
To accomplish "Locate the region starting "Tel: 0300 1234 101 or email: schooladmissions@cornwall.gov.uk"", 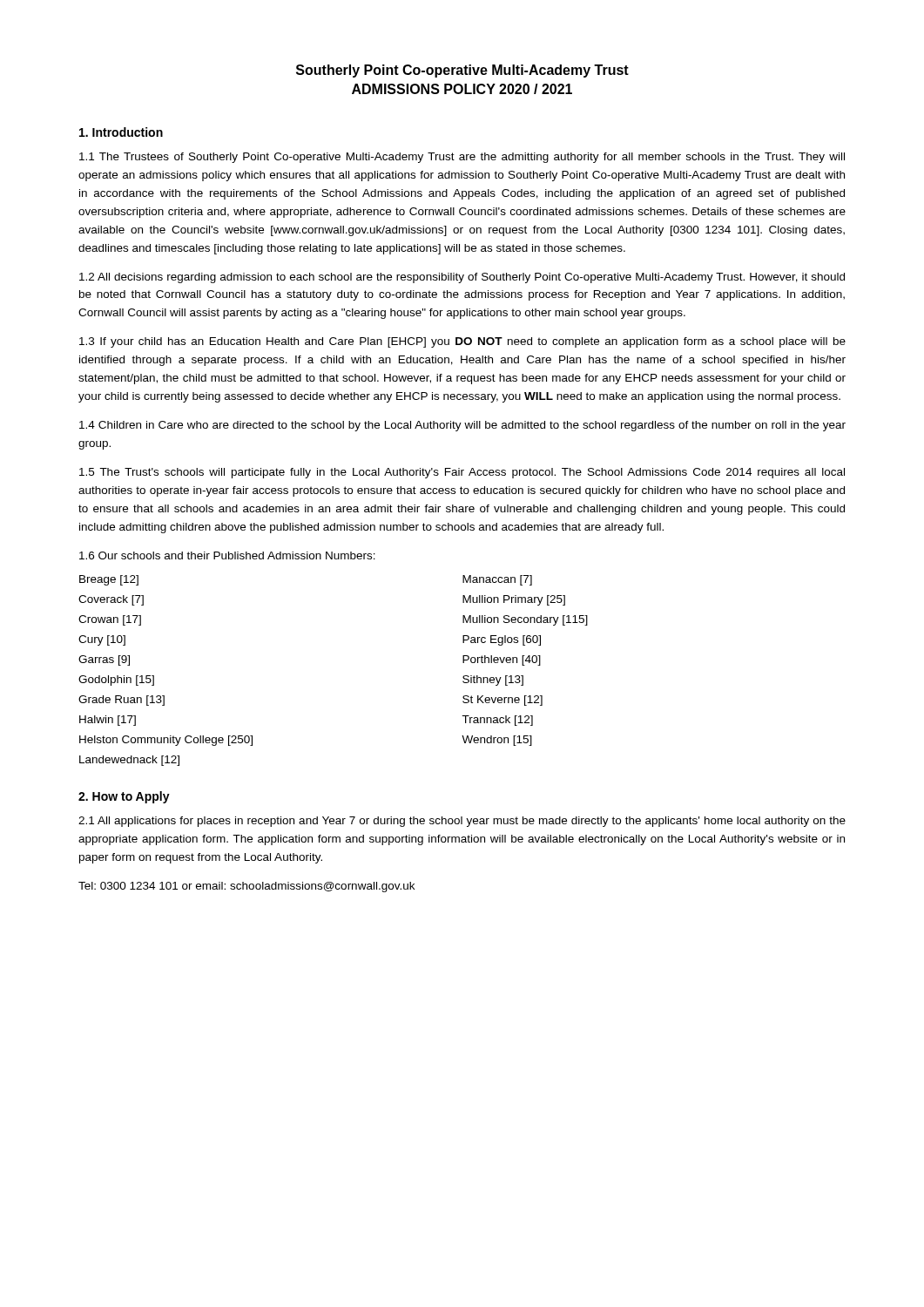I will 247,885.
